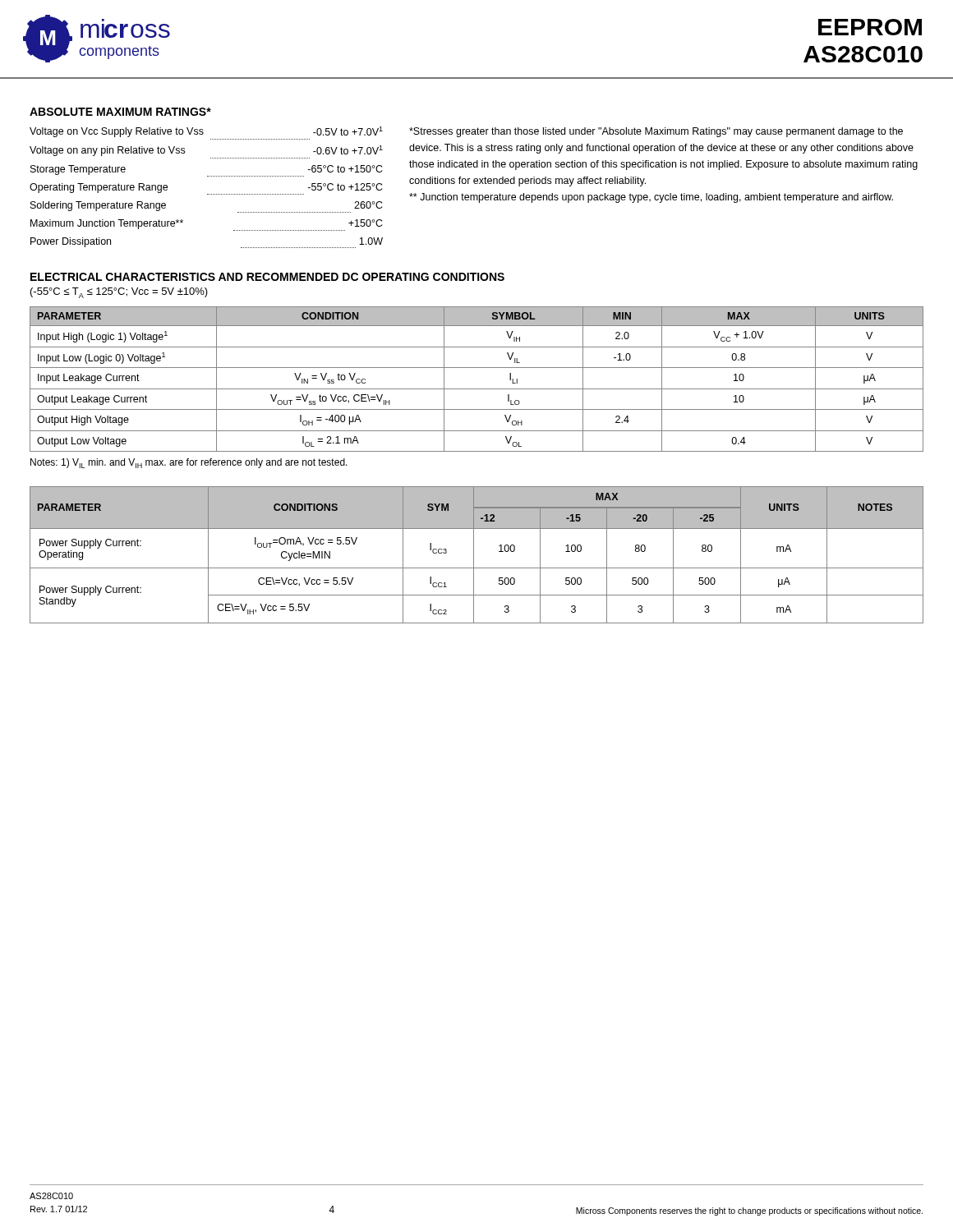The height and width of the screenshot is (1232, 953).
Task: Select the text block containing "(-55°C ≤ TA ≤"
Action: pos(119,293)
